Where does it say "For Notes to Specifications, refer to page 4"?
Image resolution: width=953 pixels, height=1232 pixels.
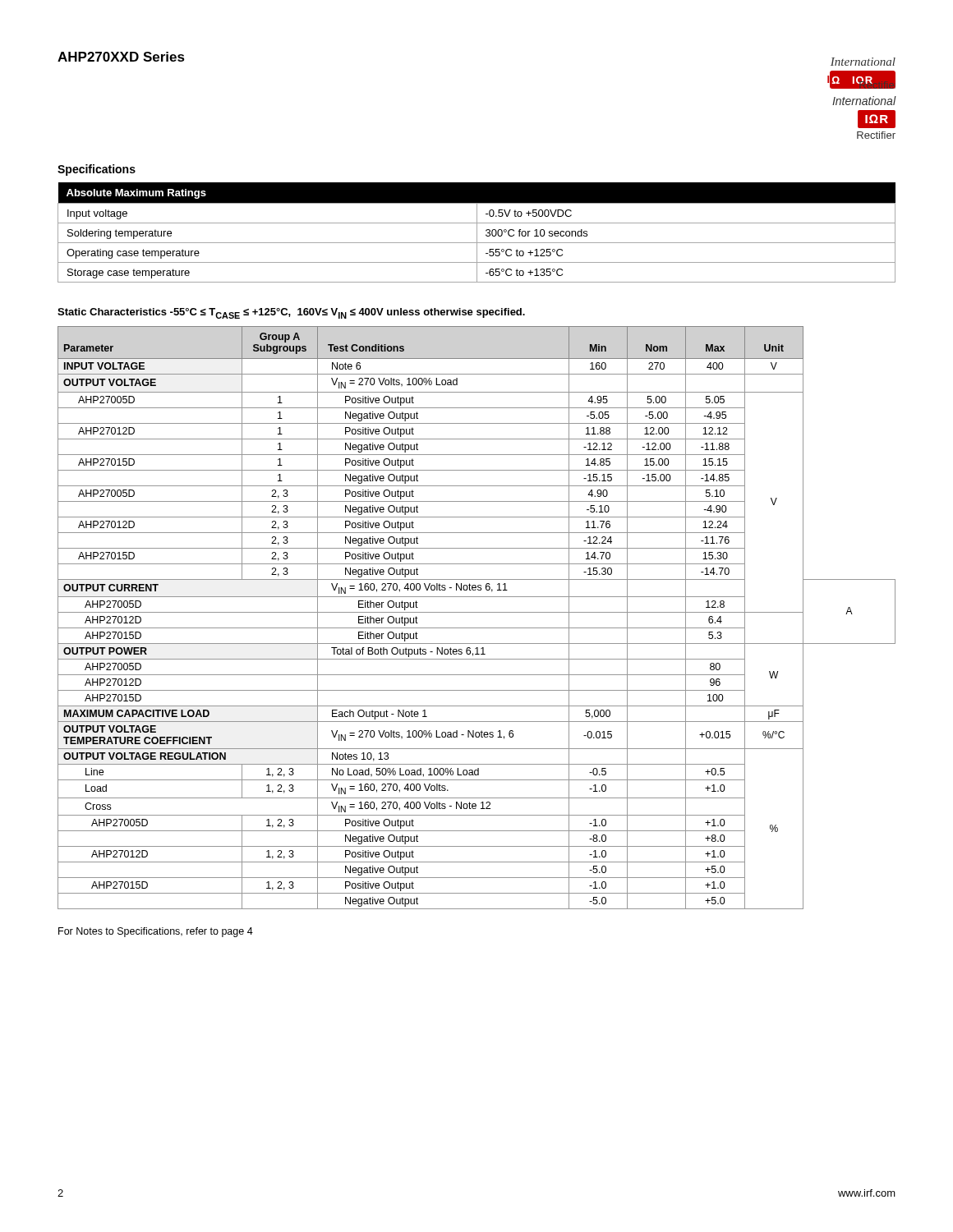(x=155, y=932)
